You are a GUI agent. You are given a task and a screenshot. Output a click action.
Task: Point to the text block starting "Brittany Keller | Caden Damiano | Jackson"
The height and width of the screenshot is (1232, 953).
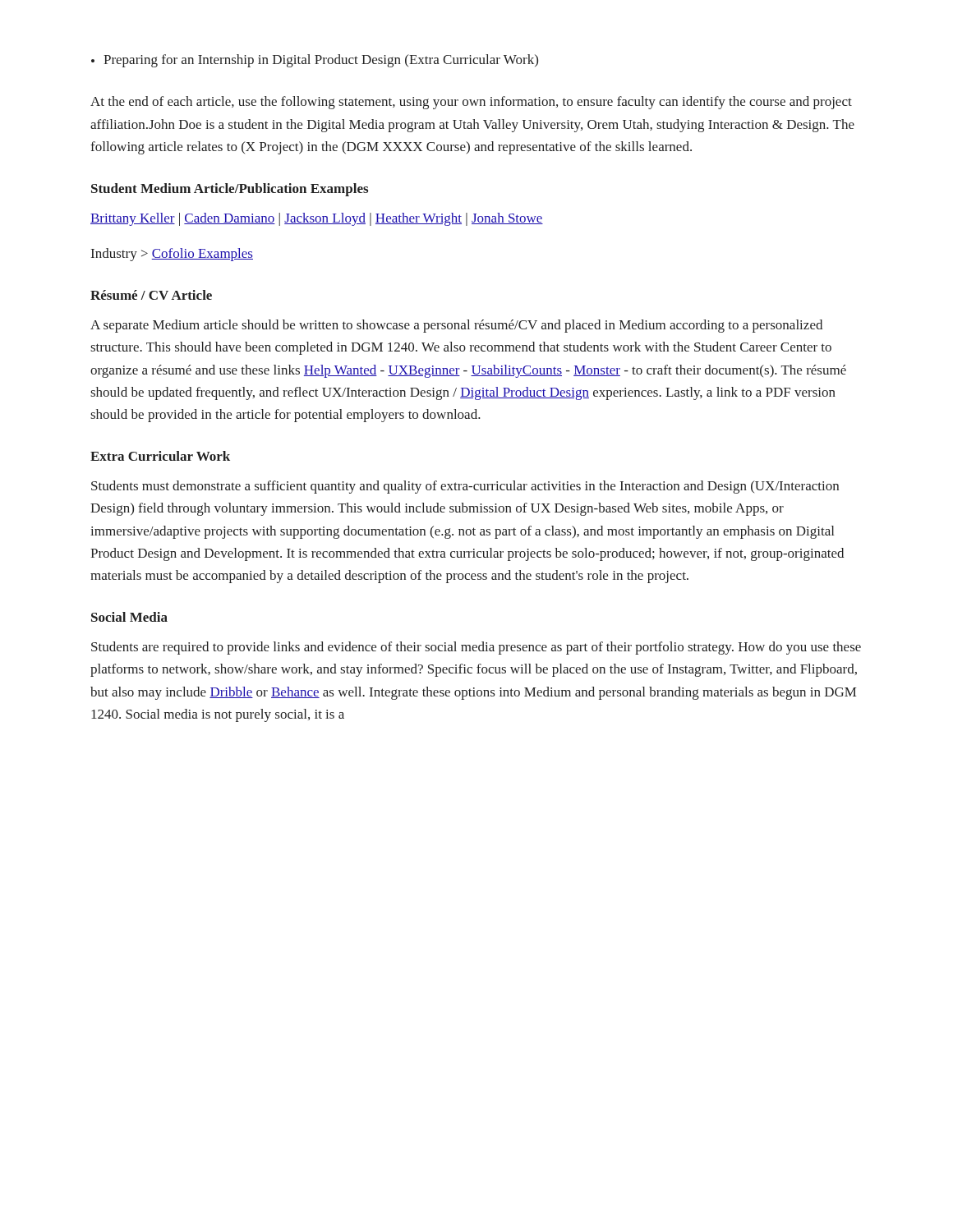point(316,218)
